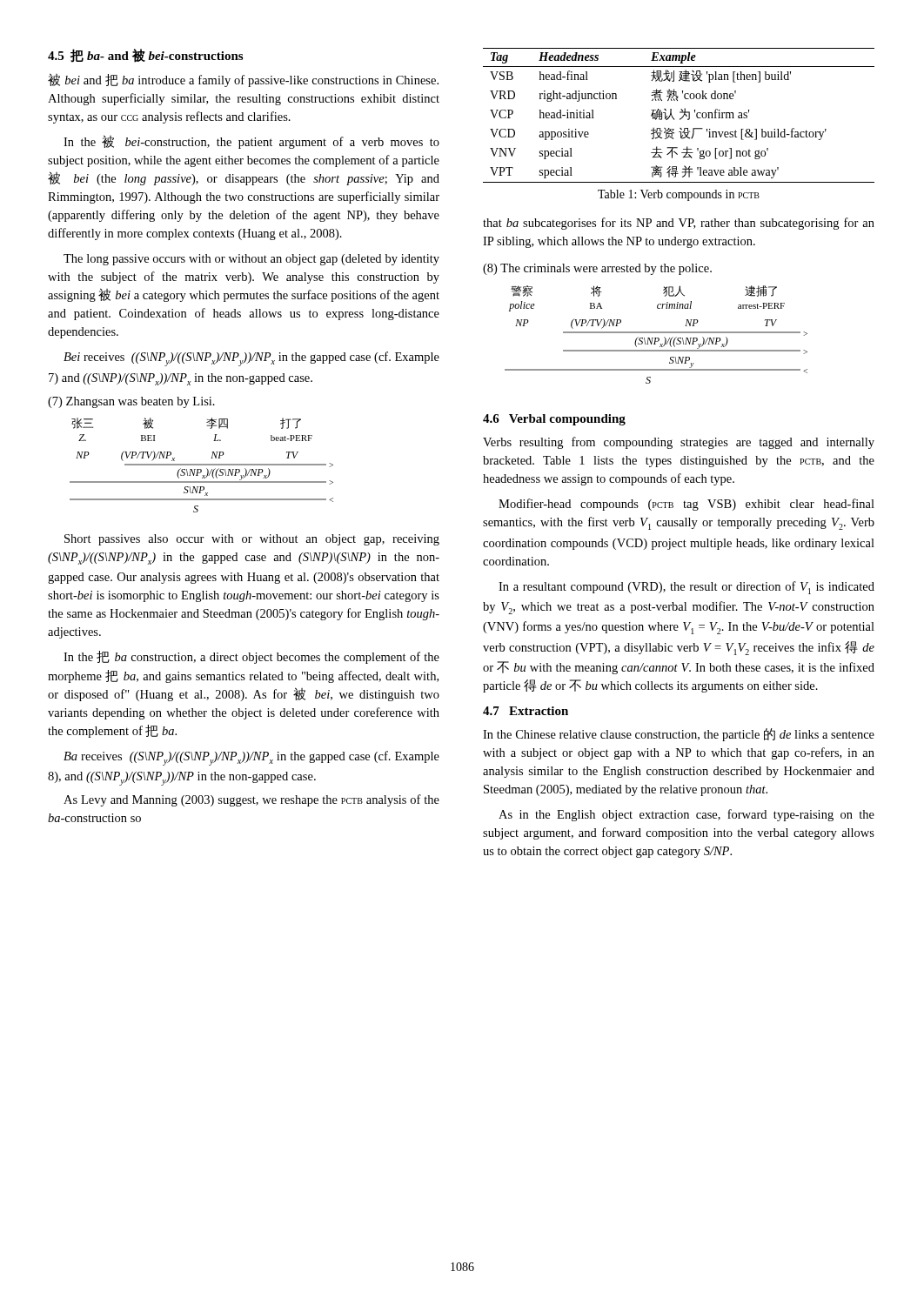The height and width of the screenshot is (1305, 924).
Task: Locate the text "4.7 Extraction"
Action: pyautogui.click(x=526, y=711)
